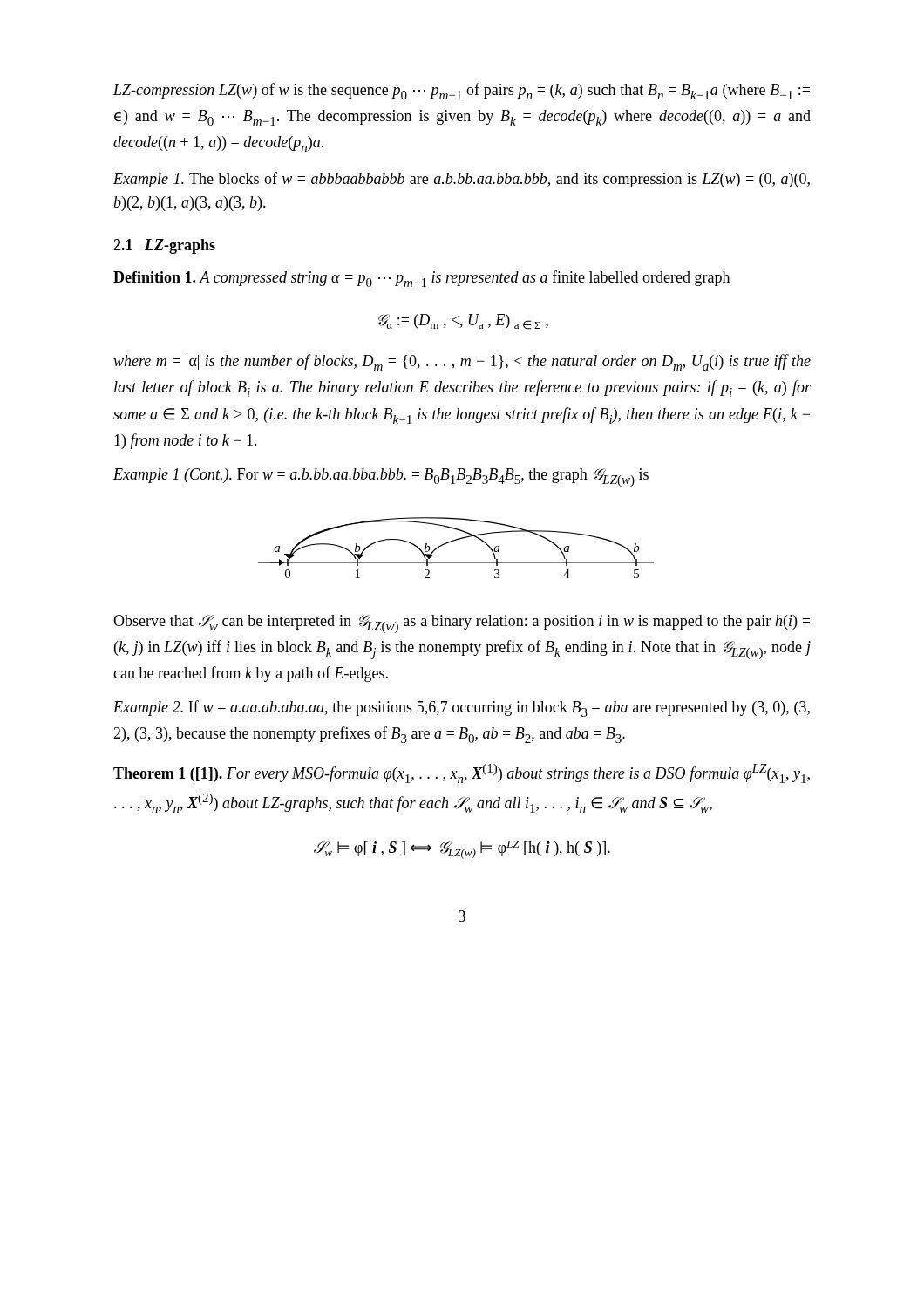Navigate to the text block starting "Theorem 1 ([1]). For every"
The width and height of the screenshot is (924, 1308).
pyautogui.click(x=462, y=788)
